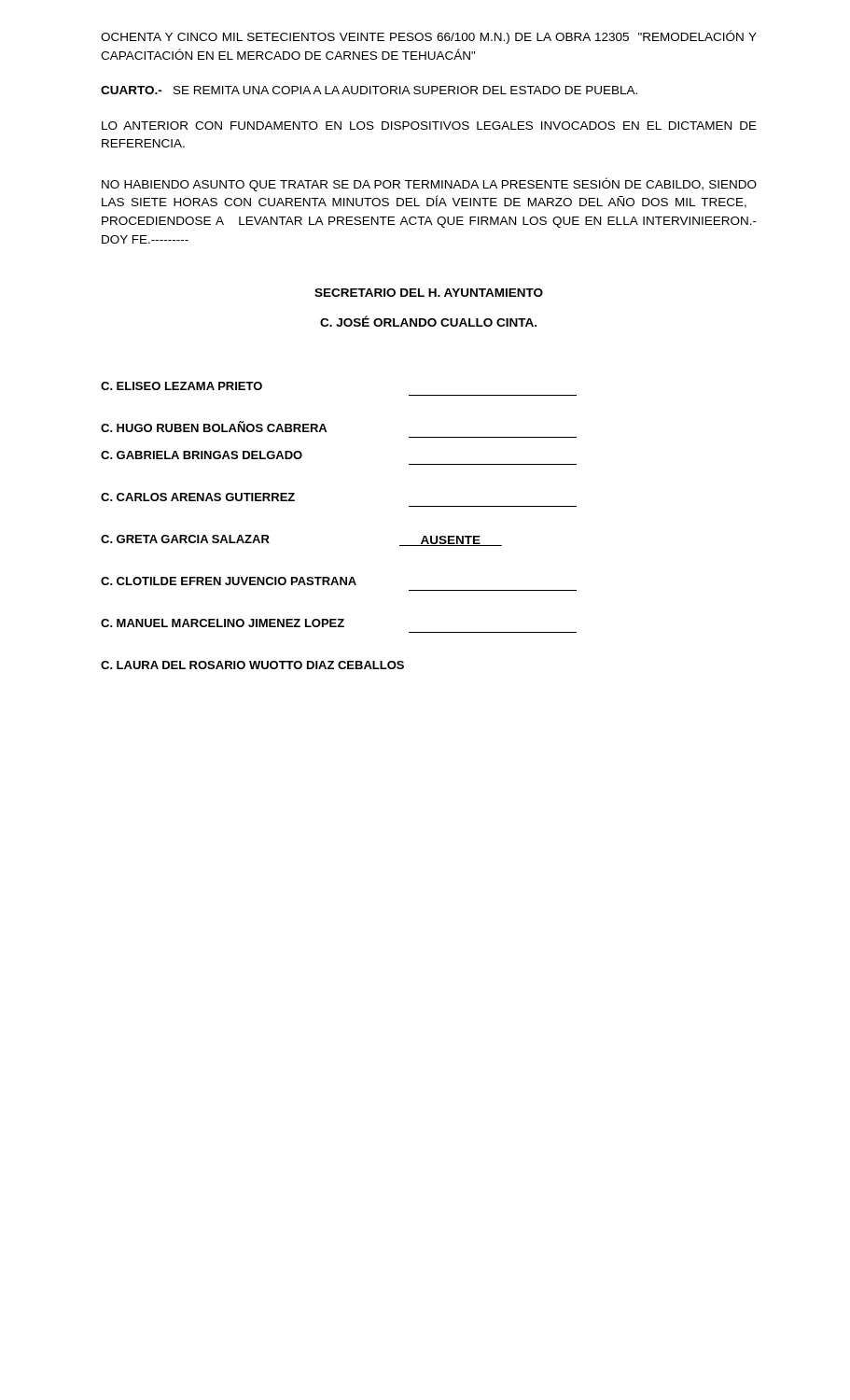Image resolution: width=850 pixels, height=1400 pixels.
Task: Find the block on this page that starts "C. GABRIELA BRINGAS"
Action: (x=202, y=455)
